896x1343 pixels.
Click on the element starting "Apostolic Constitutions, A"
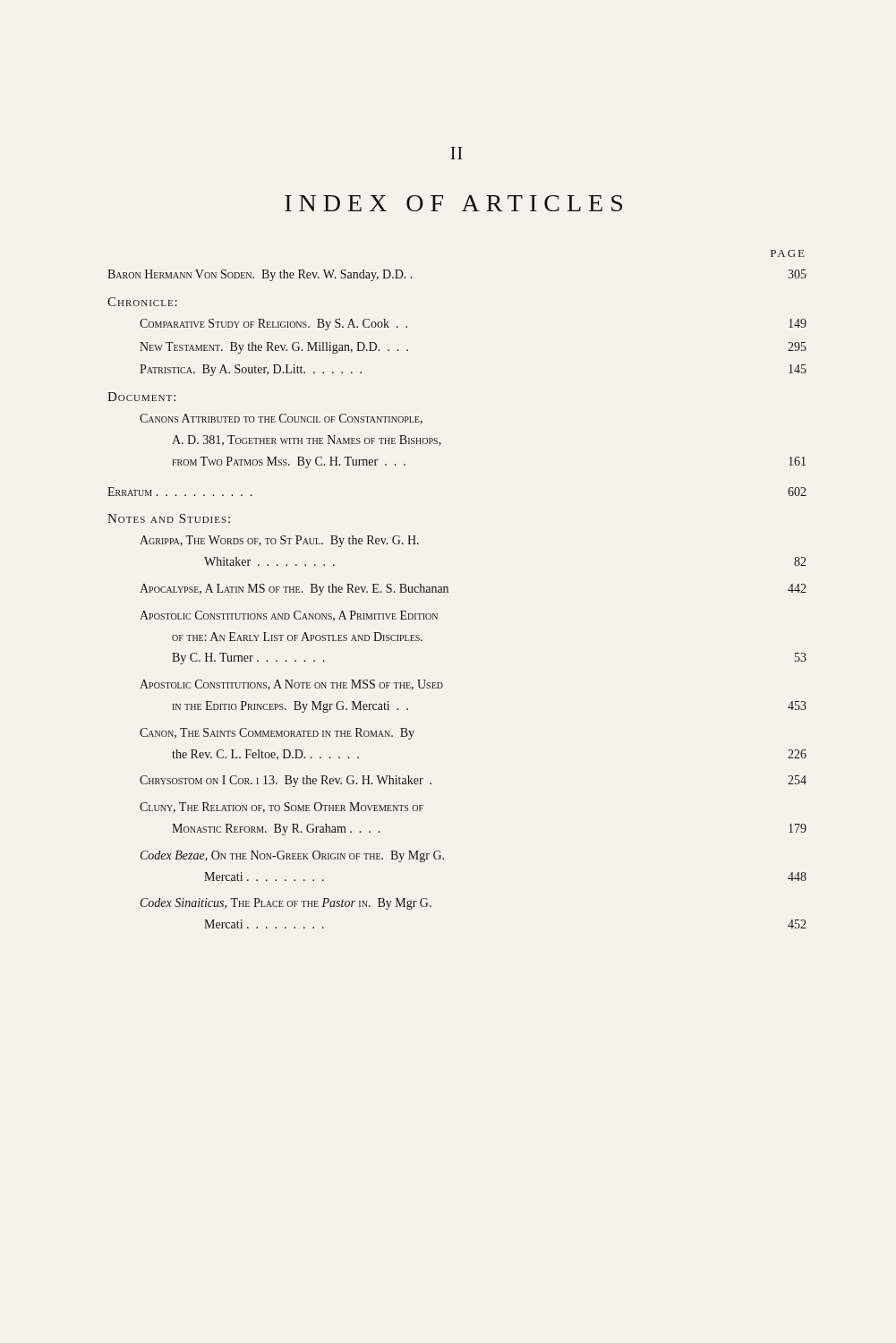click(x=291, y=685)
